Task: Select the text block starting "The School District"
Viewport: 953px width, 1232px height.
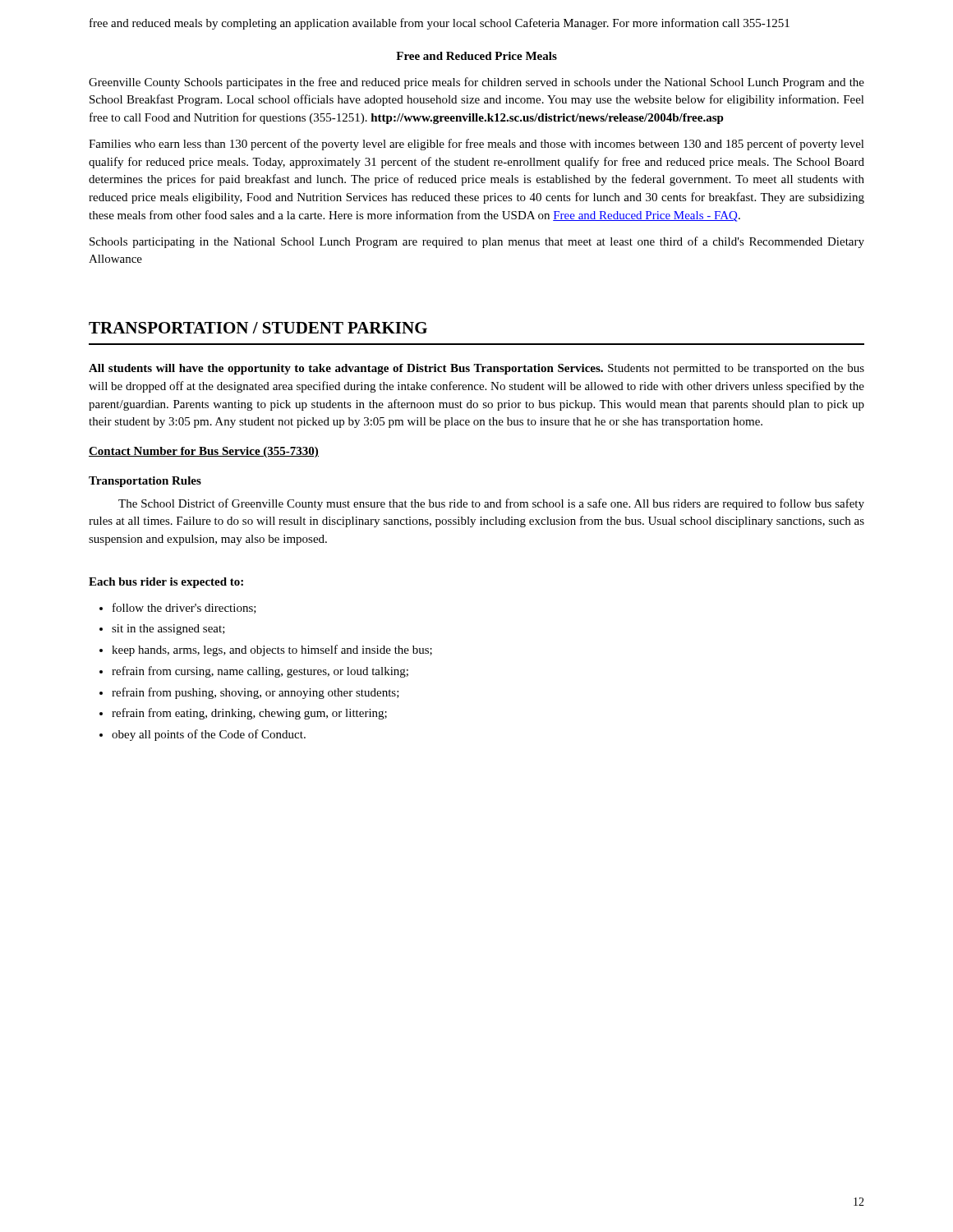Action: 476,522
